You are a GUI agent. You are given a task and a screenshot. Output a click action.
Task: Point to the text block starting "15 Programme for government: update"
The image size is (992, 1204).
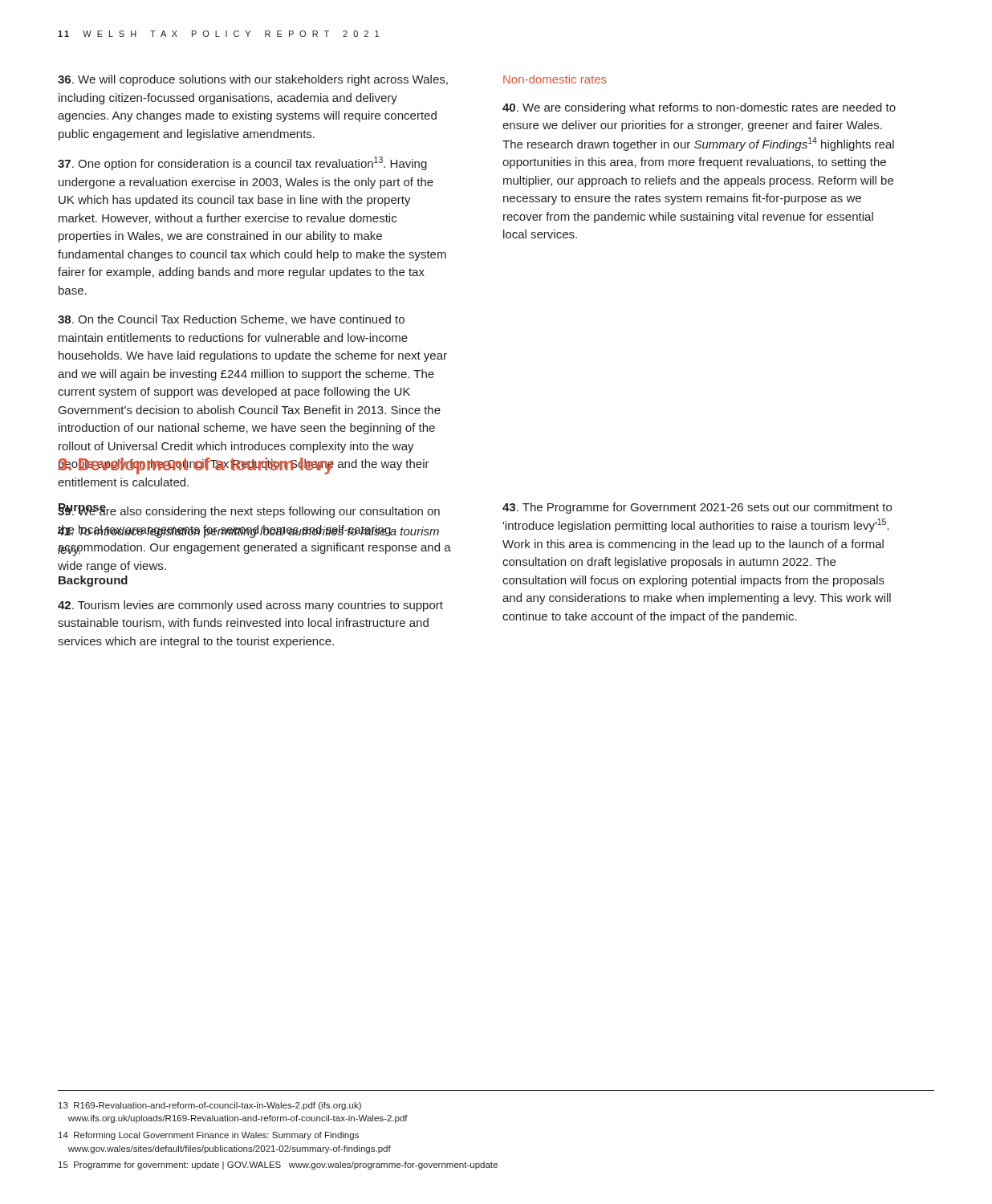(496, 1165)
